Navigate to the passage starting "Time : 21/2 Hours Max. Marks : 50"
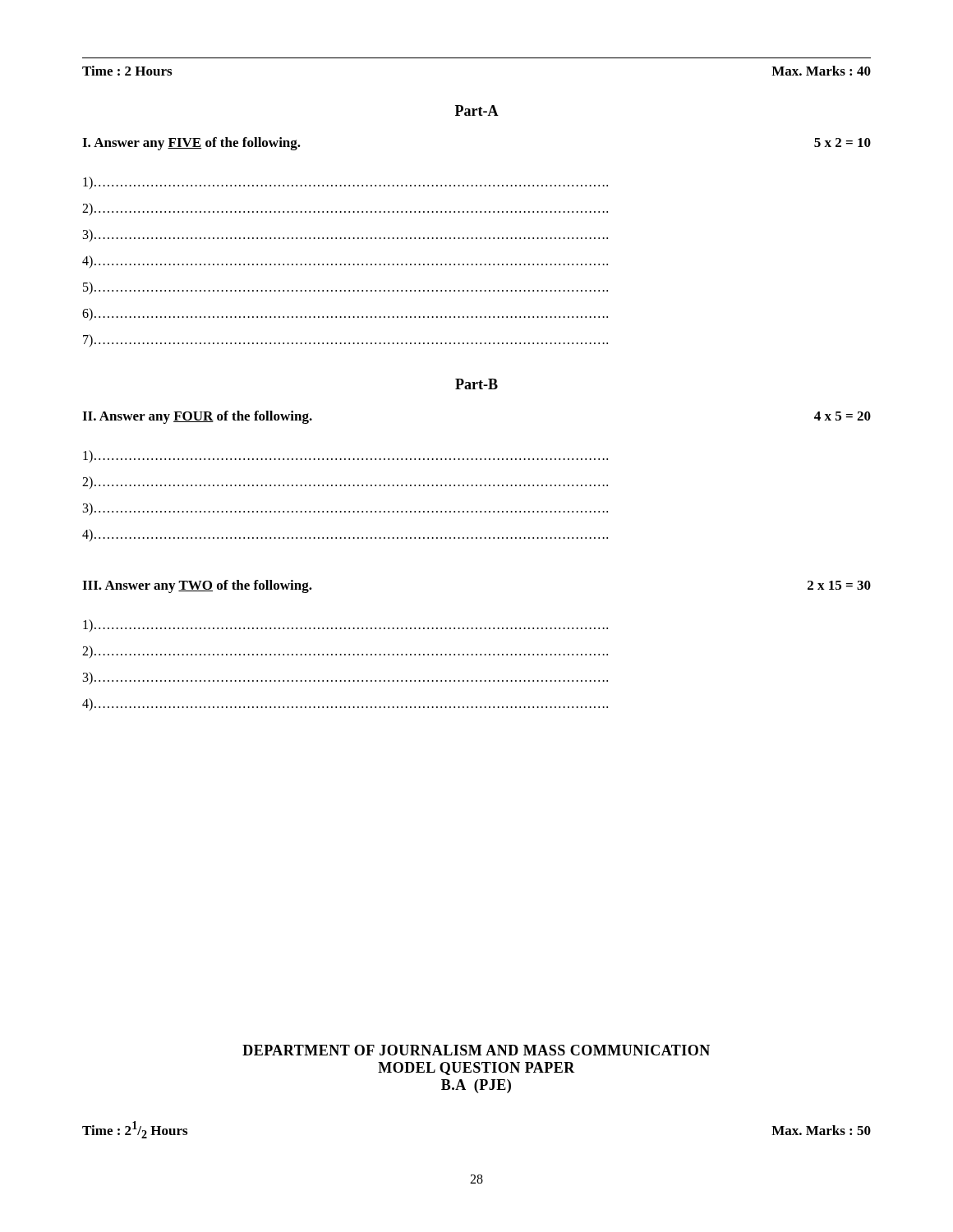This screenshot has height=1232, width=953. click(139, 1130)
